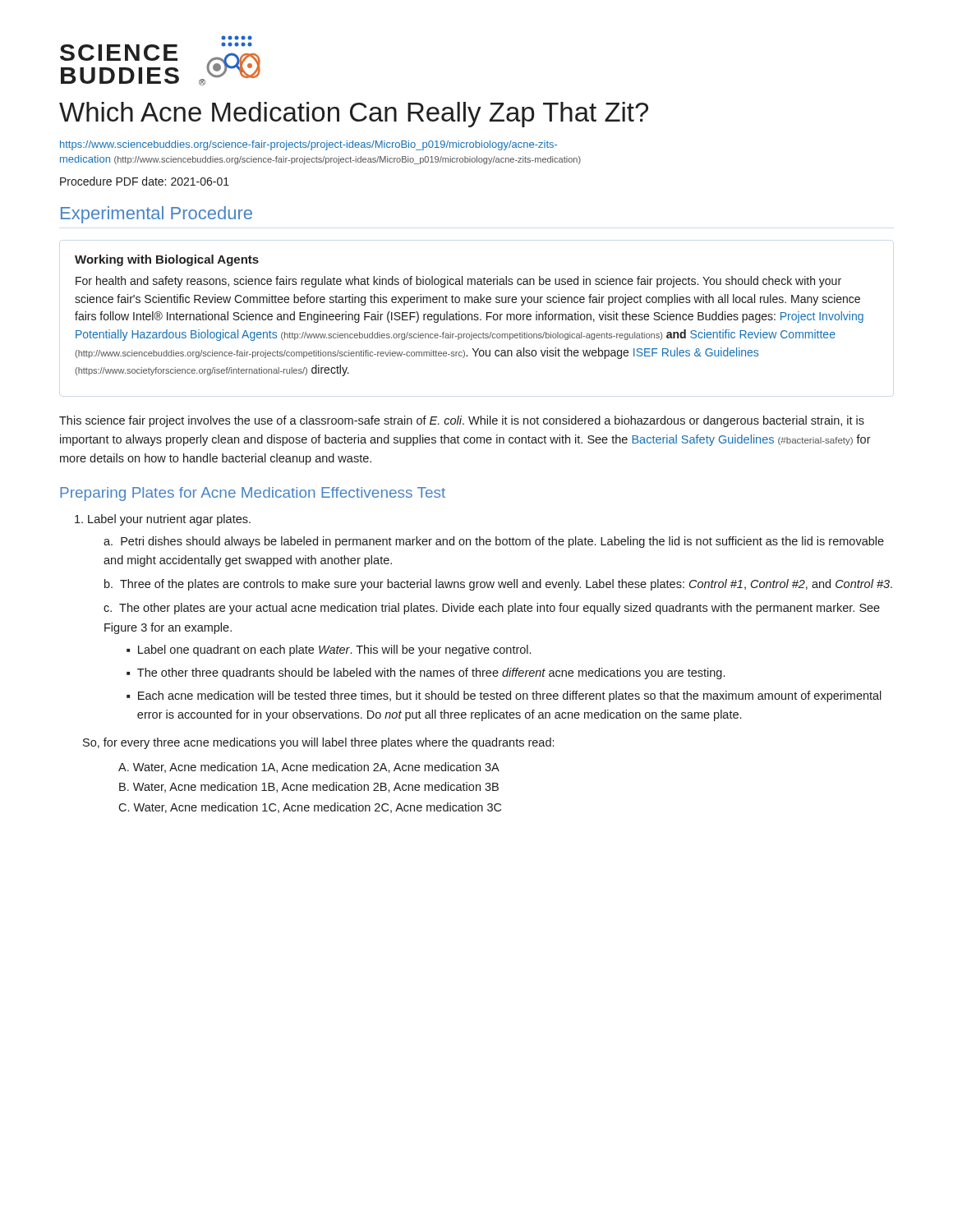Click the passage that begins "A. Water, Acne"
This screenshot has width=953, height=1232.
click(309, 767)
